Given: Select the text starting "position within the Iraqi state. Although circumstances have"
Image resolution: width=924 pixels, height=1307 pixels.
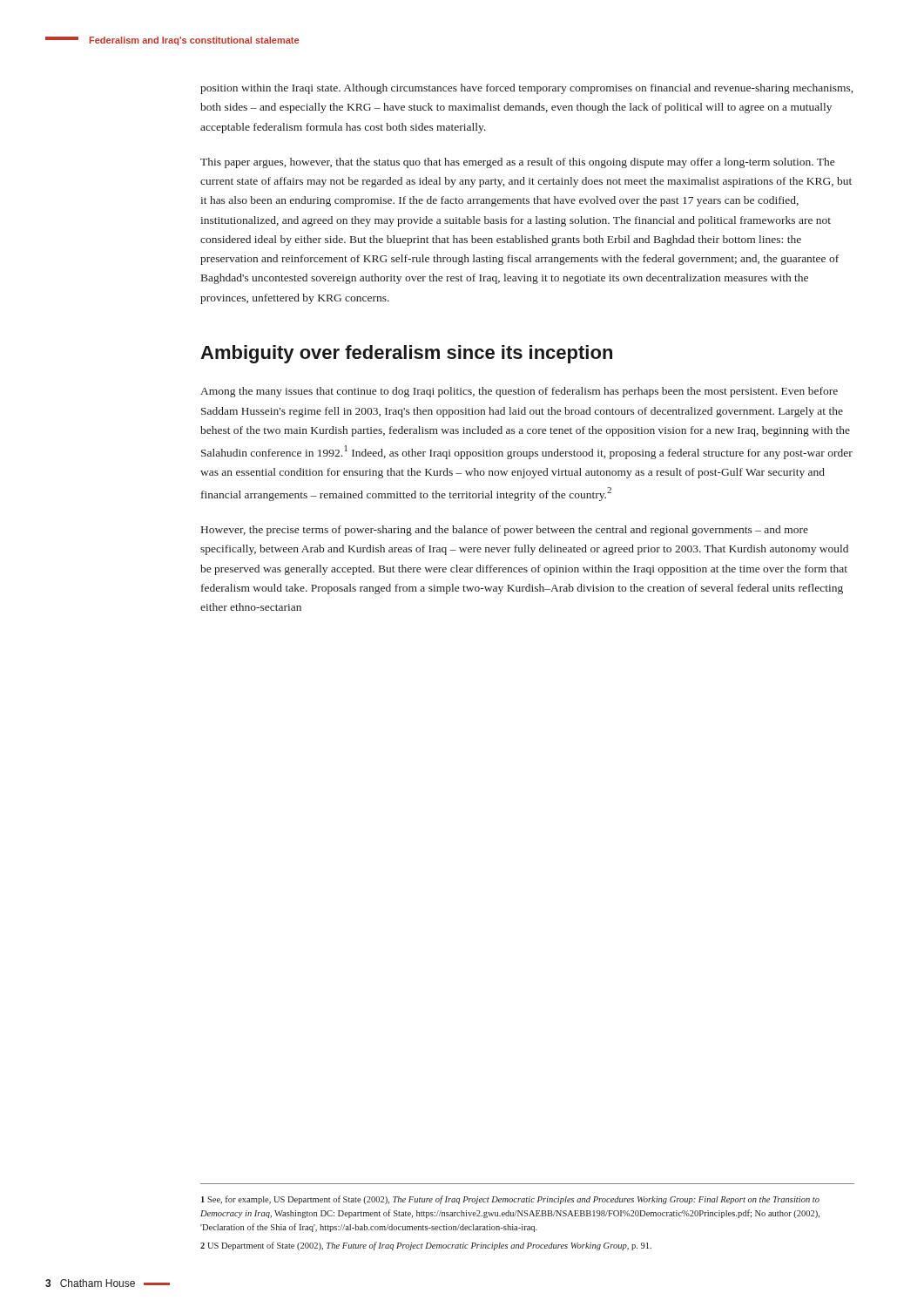Looking at the screenshot, I should (x=527, y=107).
